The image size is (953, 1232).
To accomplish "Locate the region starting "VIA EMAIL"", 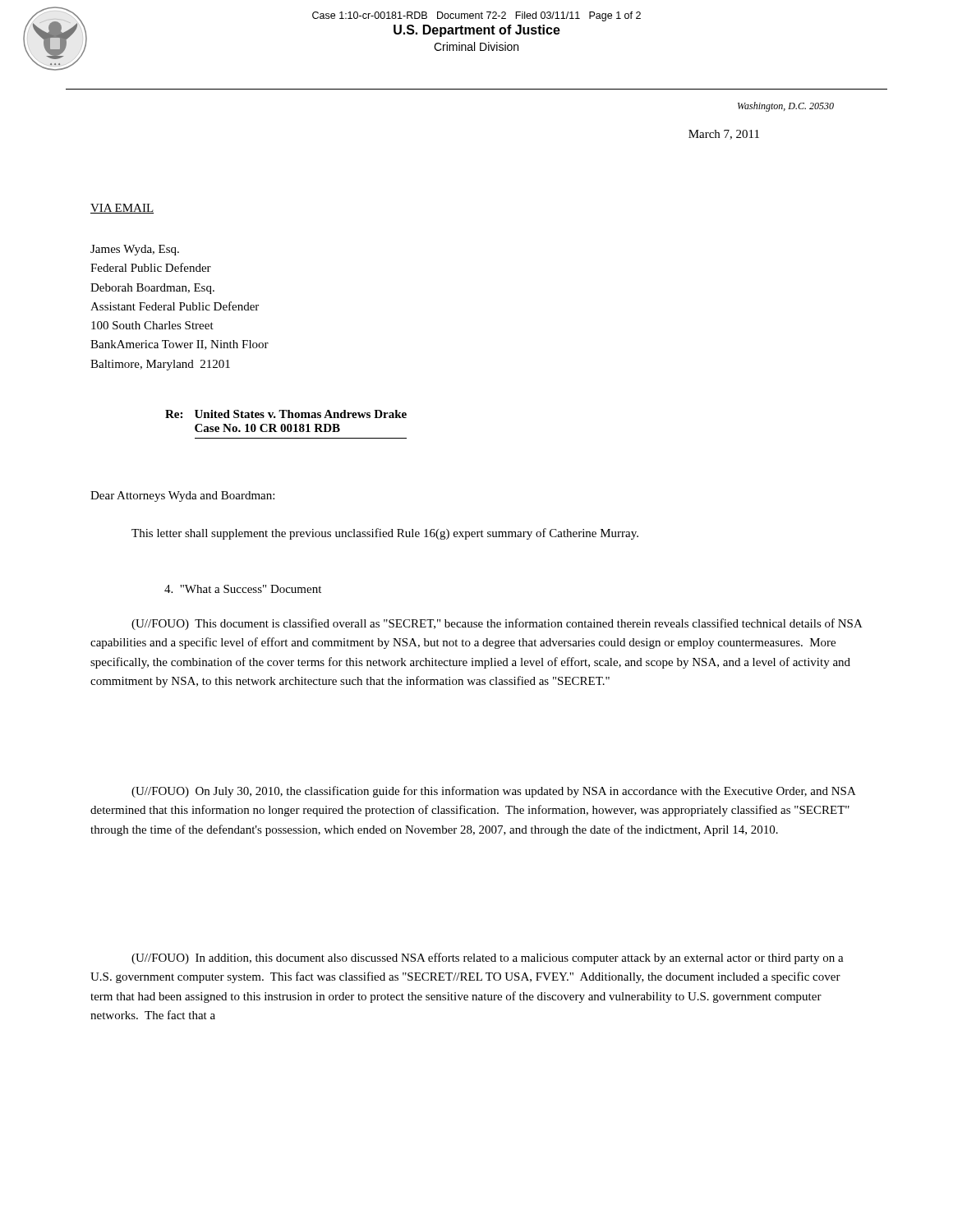I will (122, 208).
